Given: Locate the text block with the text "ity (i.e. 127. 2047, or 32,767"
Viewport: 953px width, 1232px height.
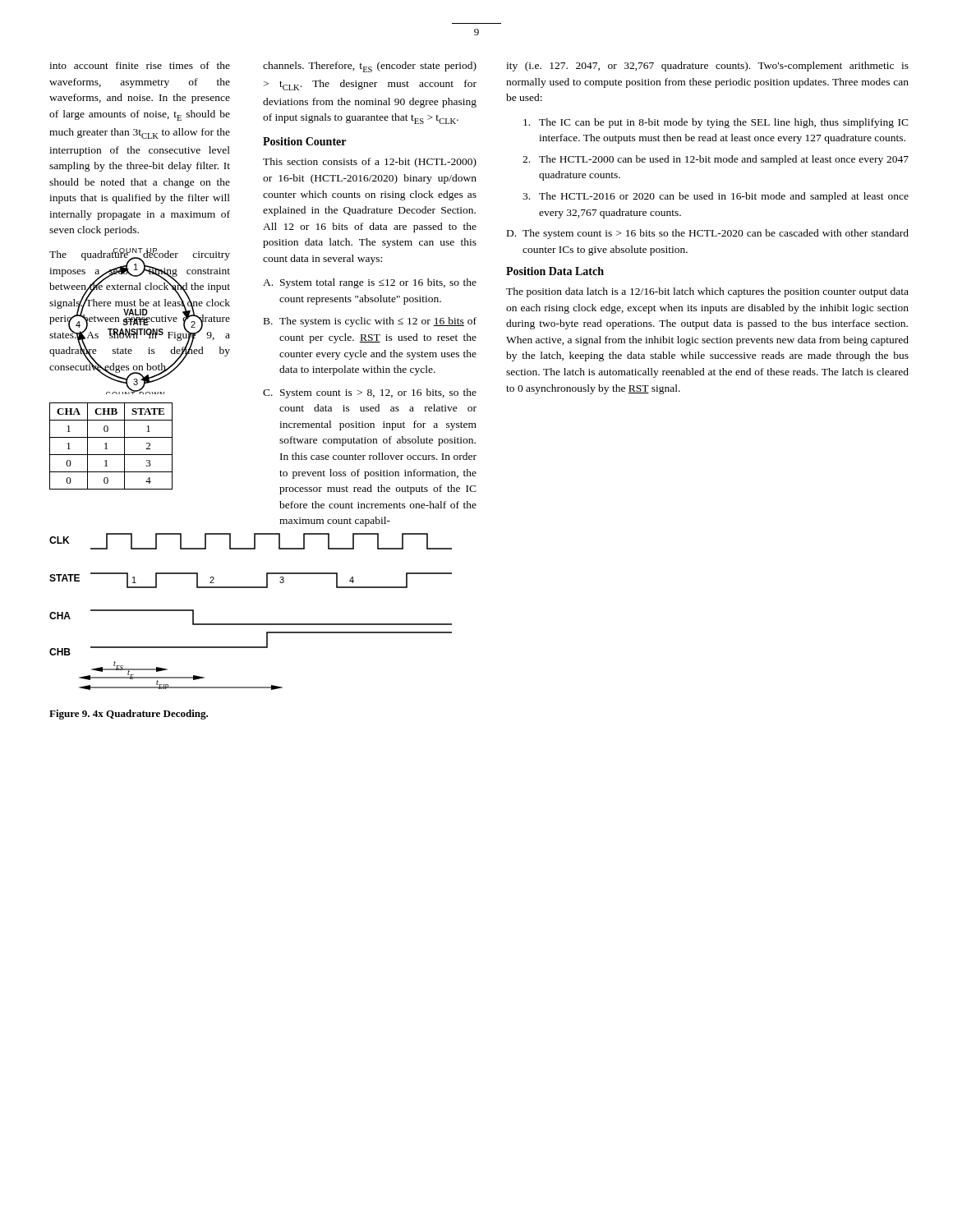Looking at the screenshot, I should [x=707, y=82].
